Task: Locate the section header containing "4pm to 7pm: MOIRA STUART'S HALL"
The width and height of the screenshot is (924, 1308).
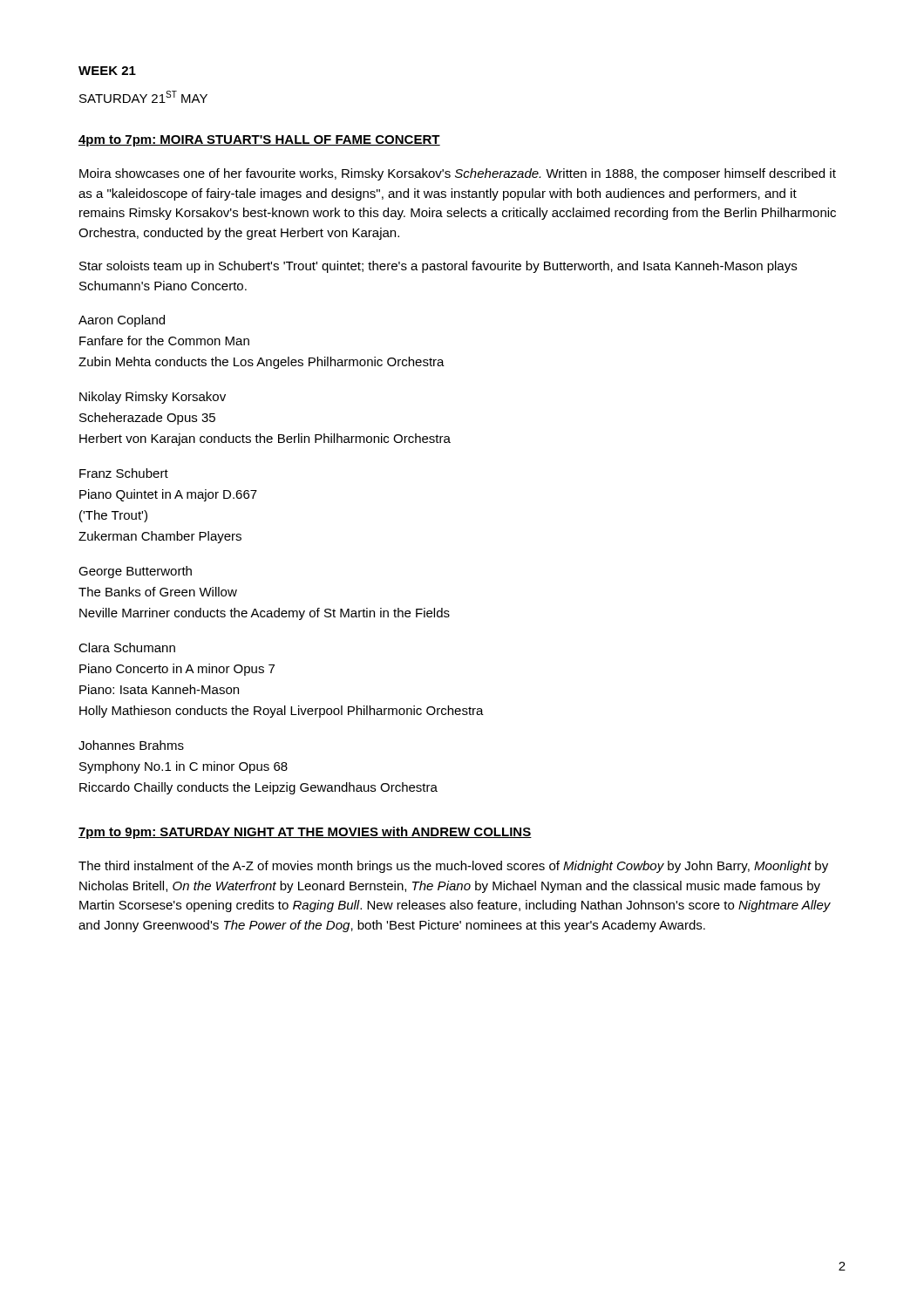Action: [259, 139]
